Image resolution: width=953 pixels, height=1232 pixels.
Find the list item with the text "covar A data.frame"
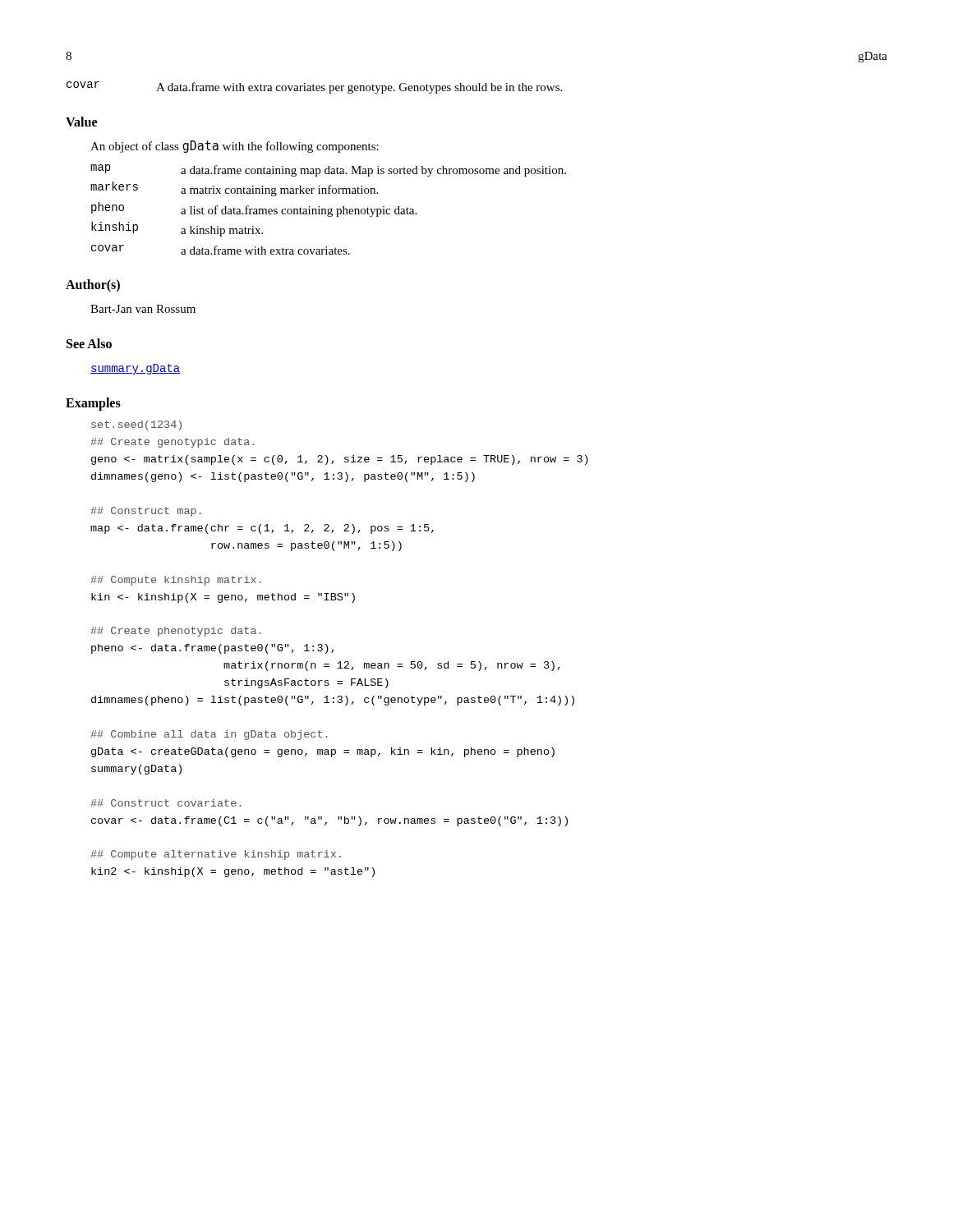click(476, 87)
